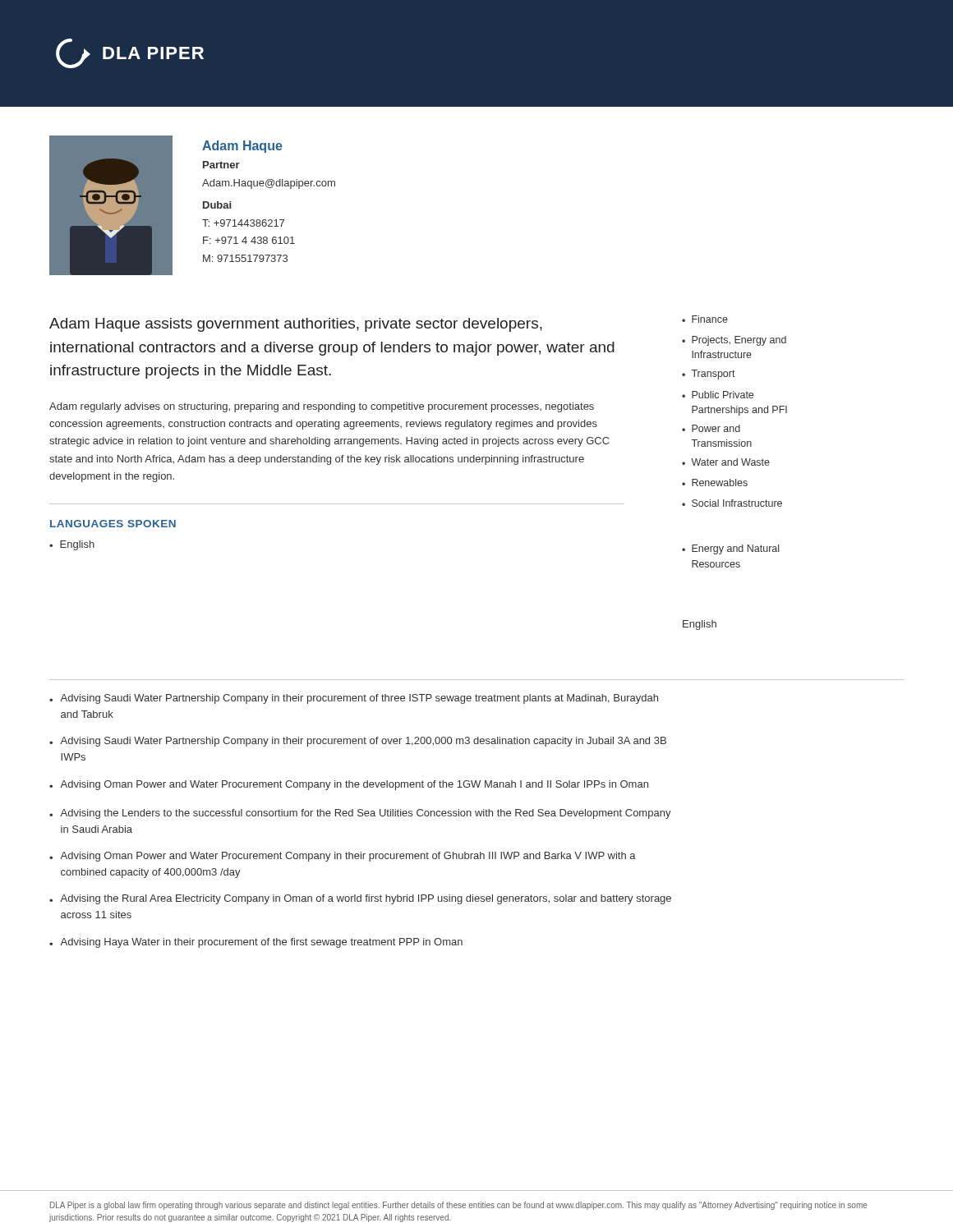The height and width of the screenshot is (1232, 953).
Task: Point to the region starting "Adam regularly advises on"
Action: [329, 441]
